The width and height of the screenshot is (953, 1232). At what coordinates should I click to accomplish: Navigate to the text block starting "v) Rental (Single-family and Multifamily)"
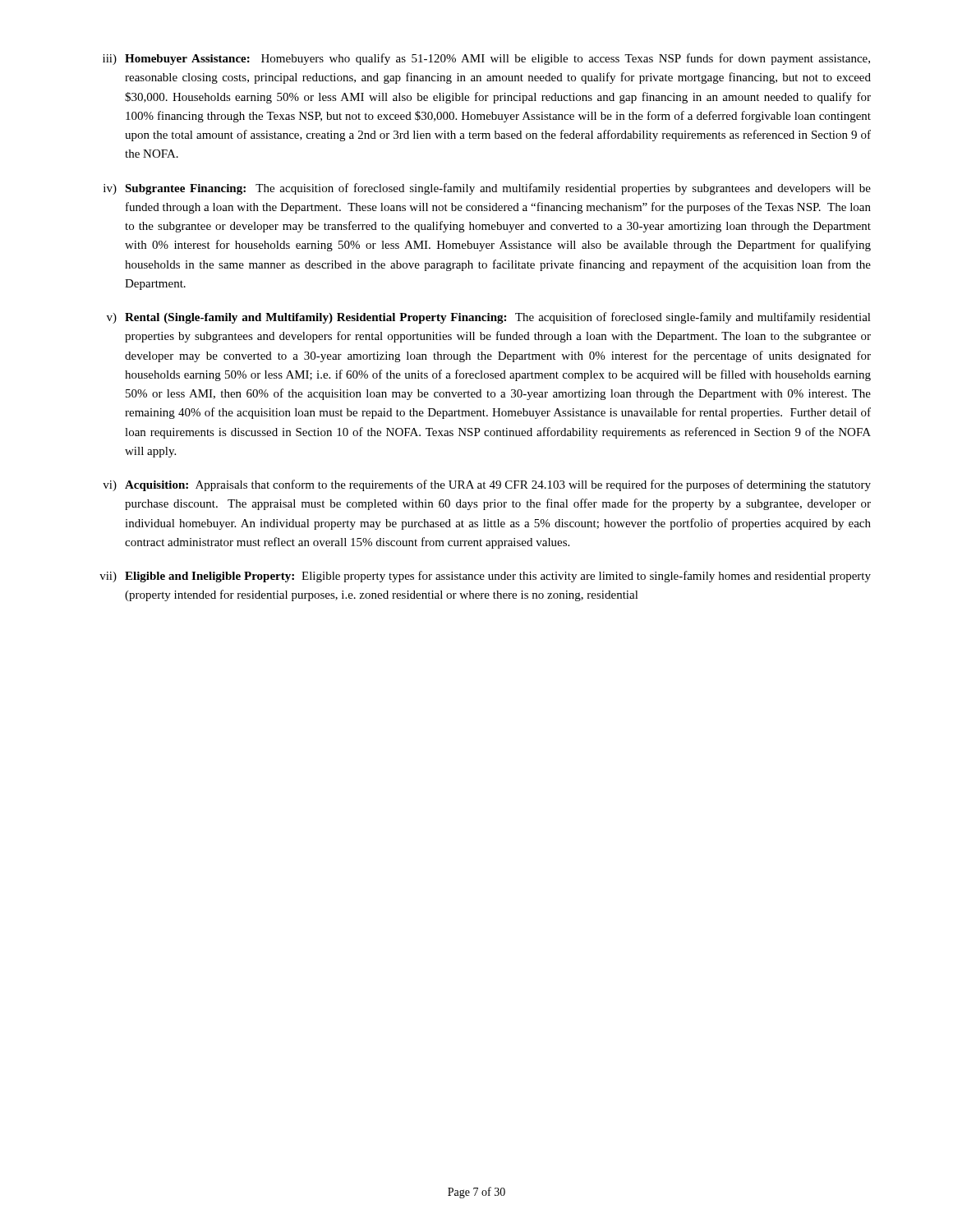pos(476,384)
